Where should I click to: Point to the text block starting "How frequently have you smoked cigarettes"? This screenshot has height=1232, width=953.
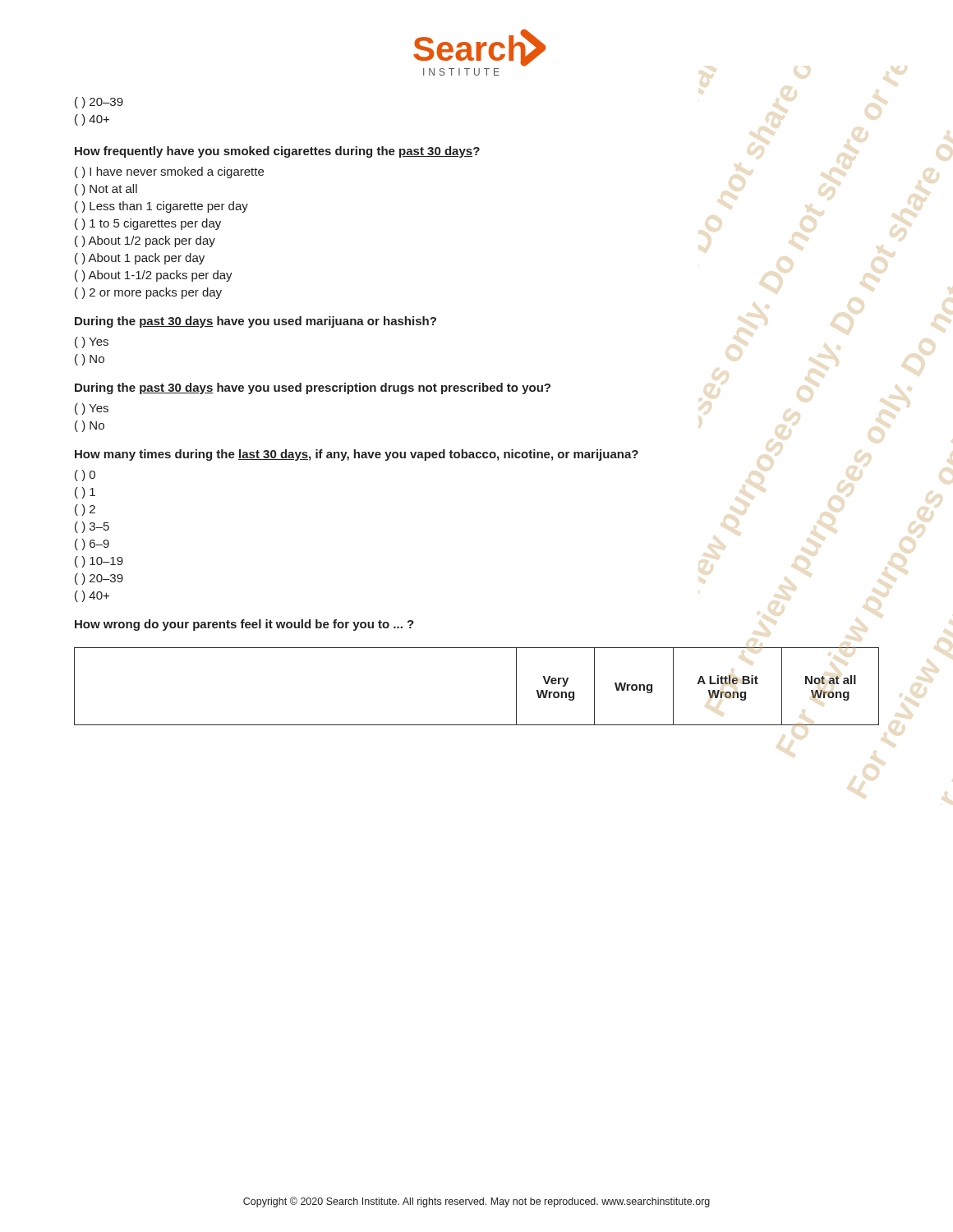click(277, 151)
